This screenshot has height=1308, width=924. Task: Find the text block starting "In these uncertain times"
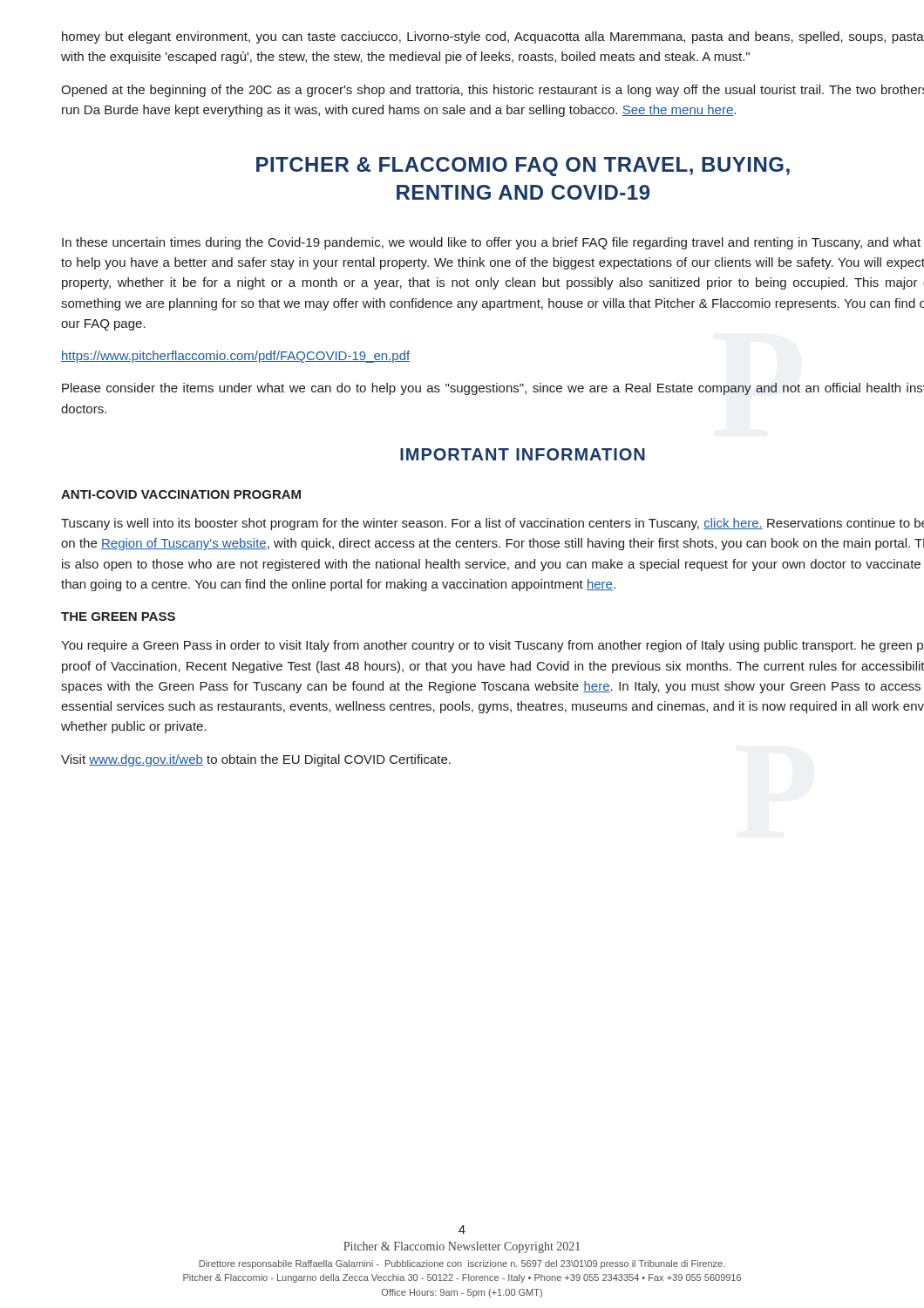tap(492, 282)
